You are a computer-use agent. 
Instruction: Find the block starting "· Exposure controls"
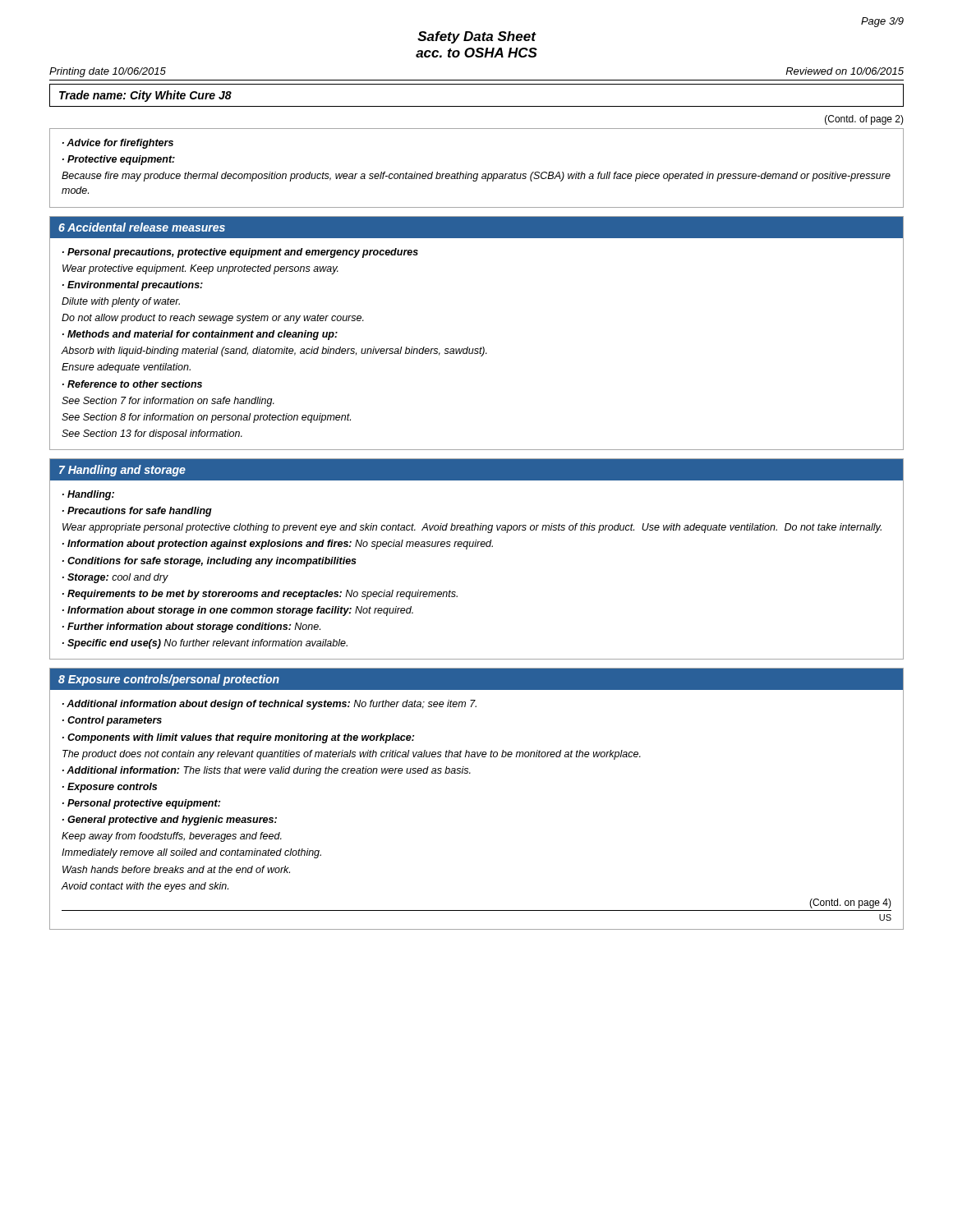tap(110, 788)
